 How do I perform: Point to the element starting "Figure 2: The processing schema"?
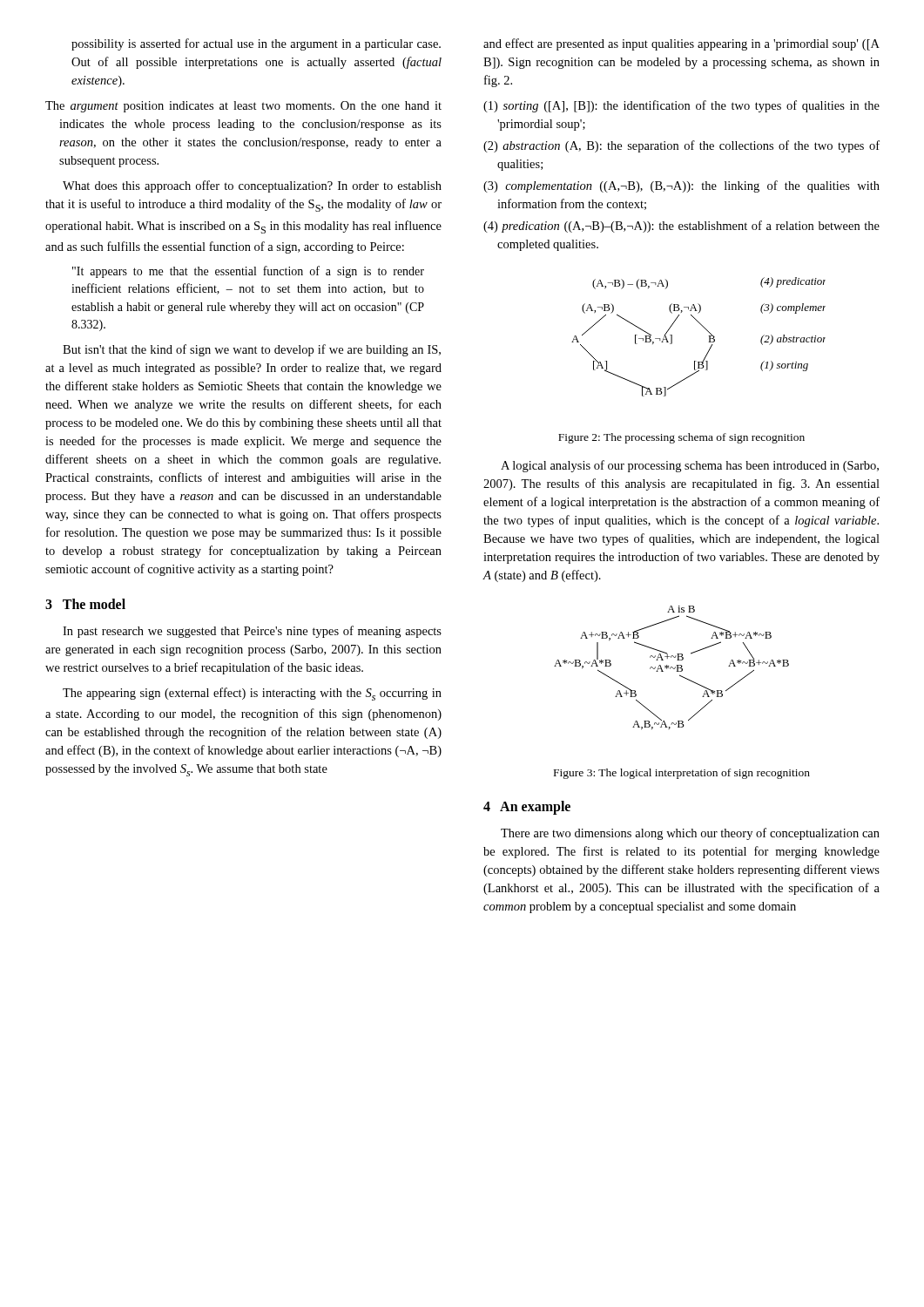coord(681,437)
